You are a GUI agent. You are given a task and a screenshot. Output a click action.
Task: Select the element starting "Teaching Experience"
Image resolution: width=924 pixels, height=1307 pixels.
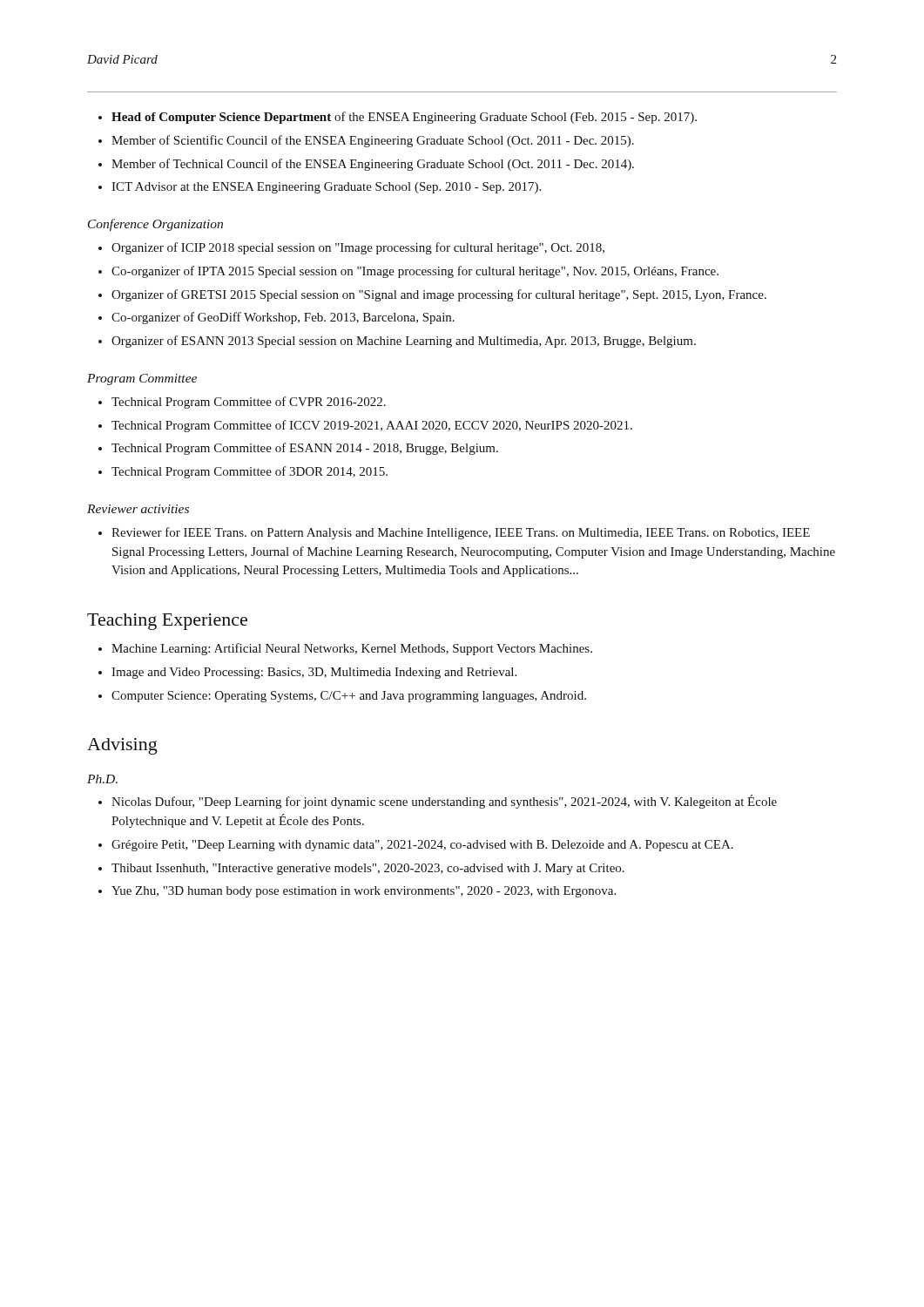168,619
